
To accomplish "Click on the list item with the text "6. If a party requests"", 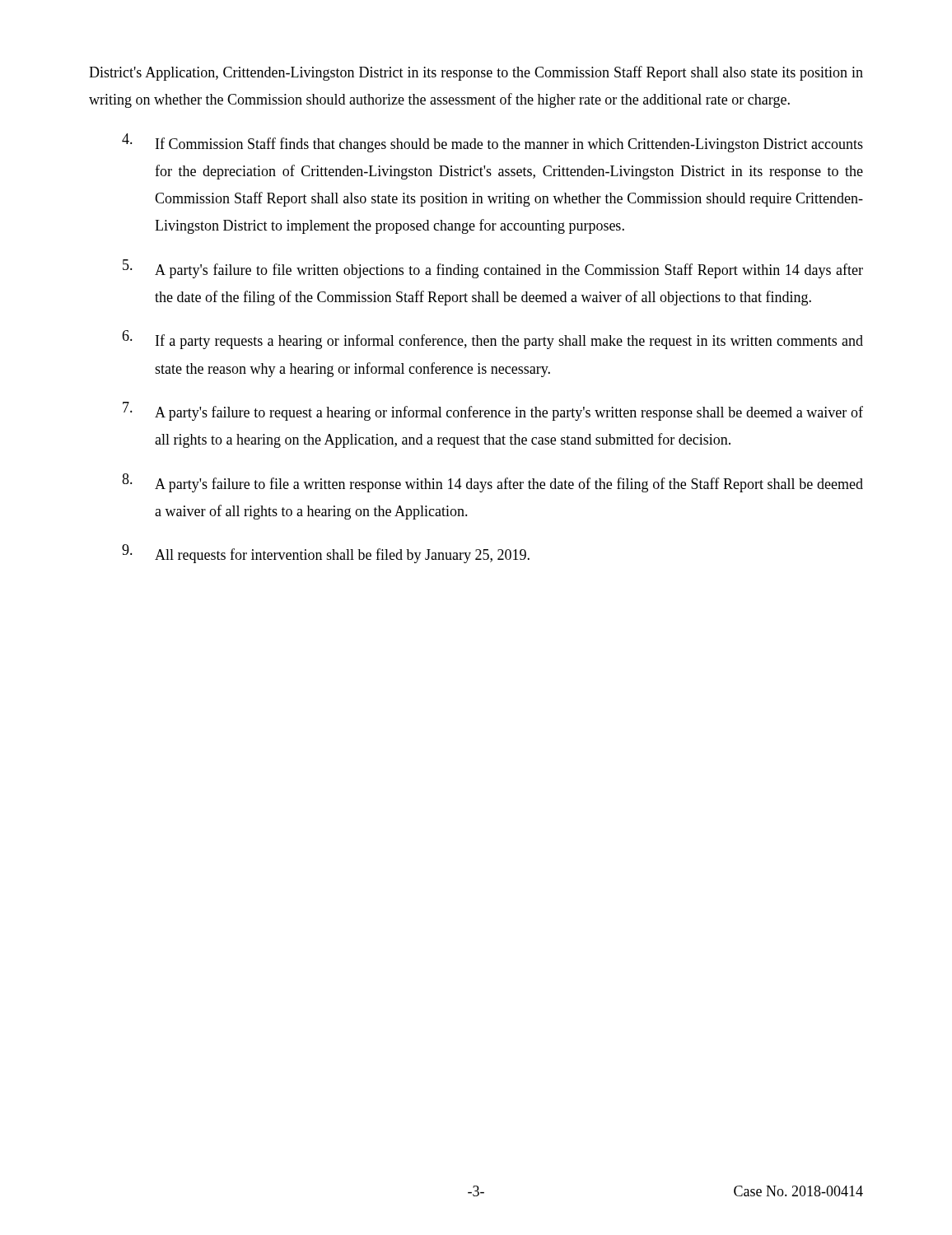I will pos(476,355).
